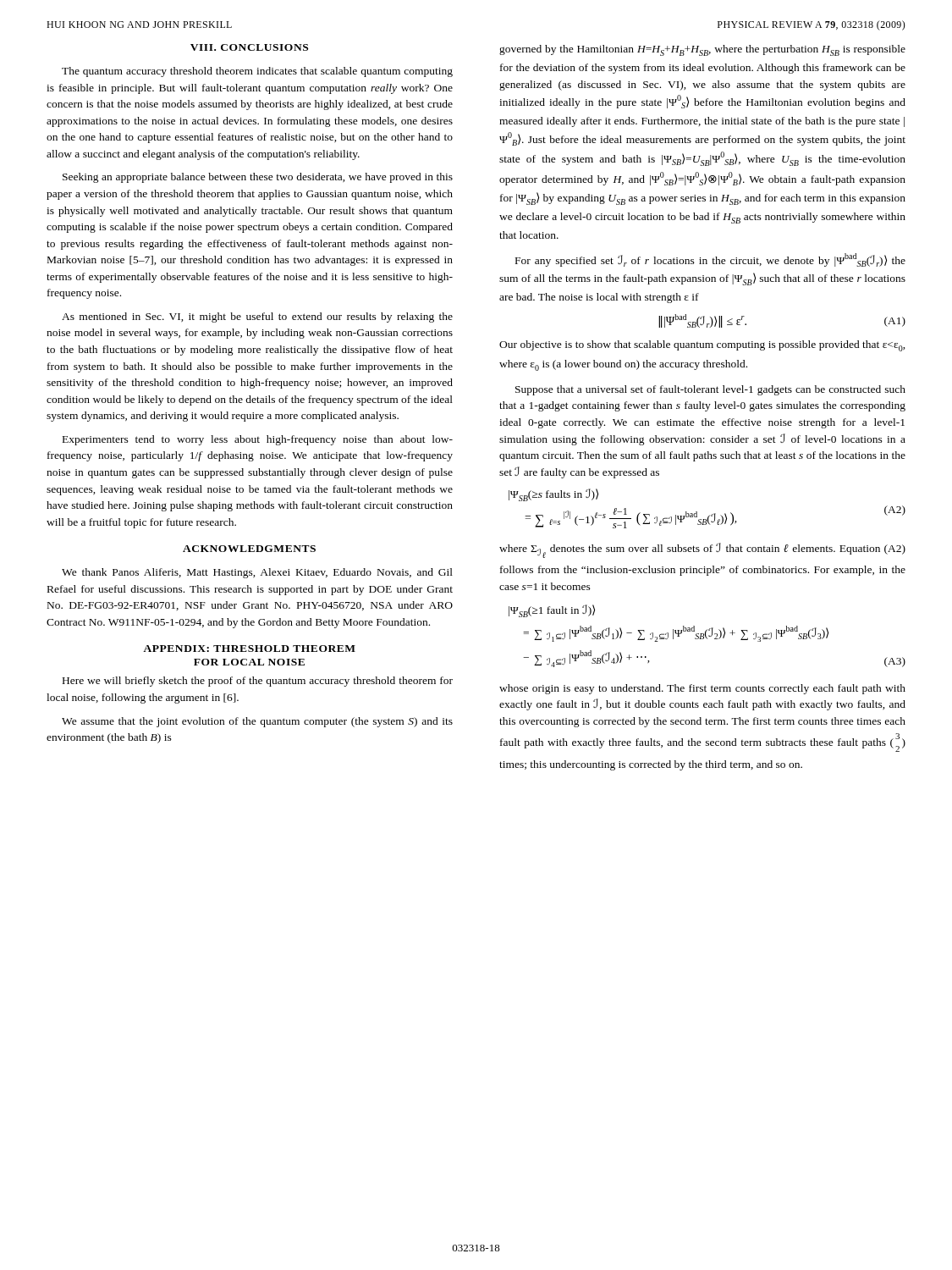Locate the text block that says "Our objective is to show that scalable quantum"
This screenshot has height=1270, width=952.
[x=702, y=355]
